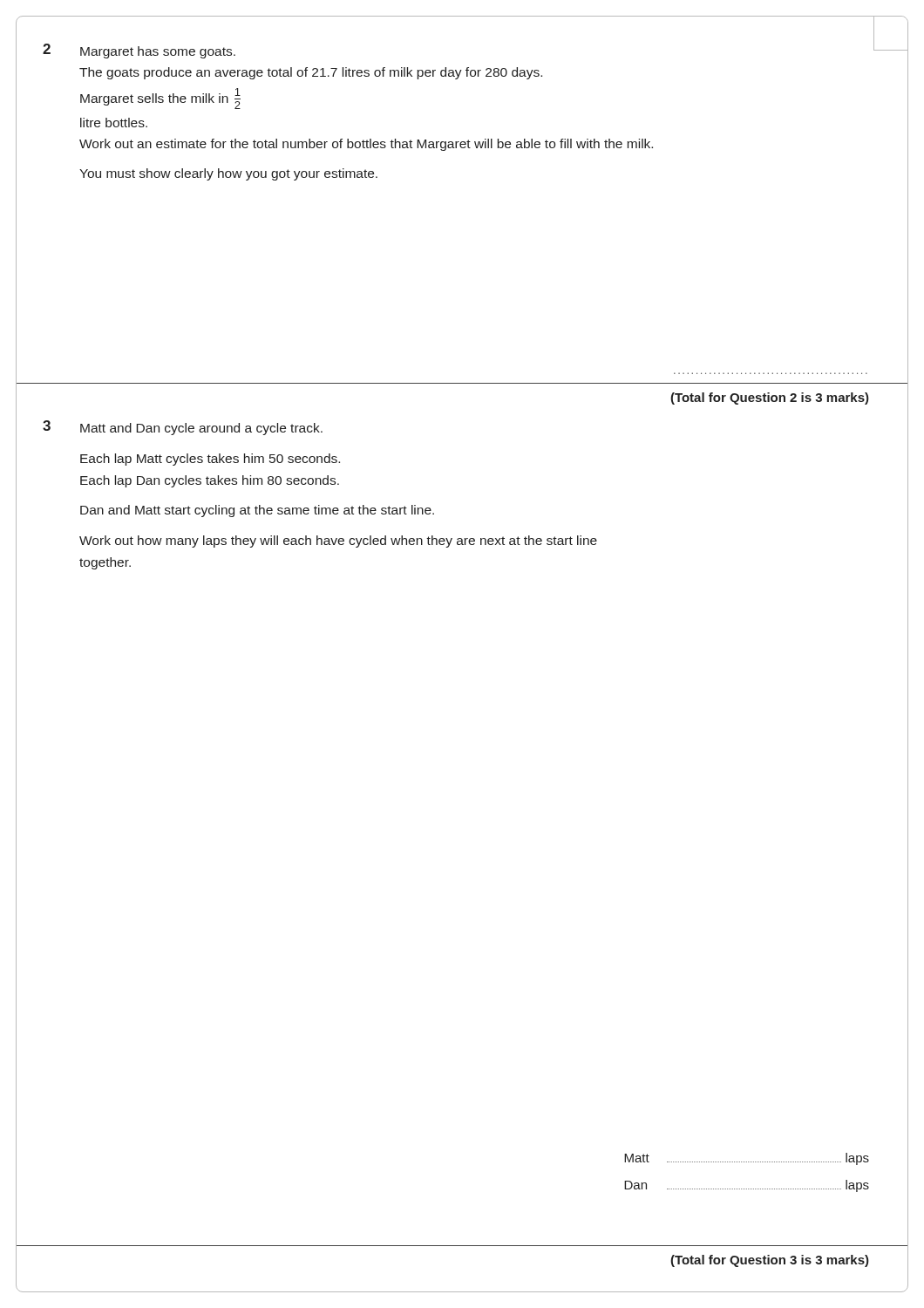Screen dimensions: 1308x924
Task: Point to the text block starting "(Total for Question 3 is 3"
Action: pyautogui.click(x=770, y=1260)
